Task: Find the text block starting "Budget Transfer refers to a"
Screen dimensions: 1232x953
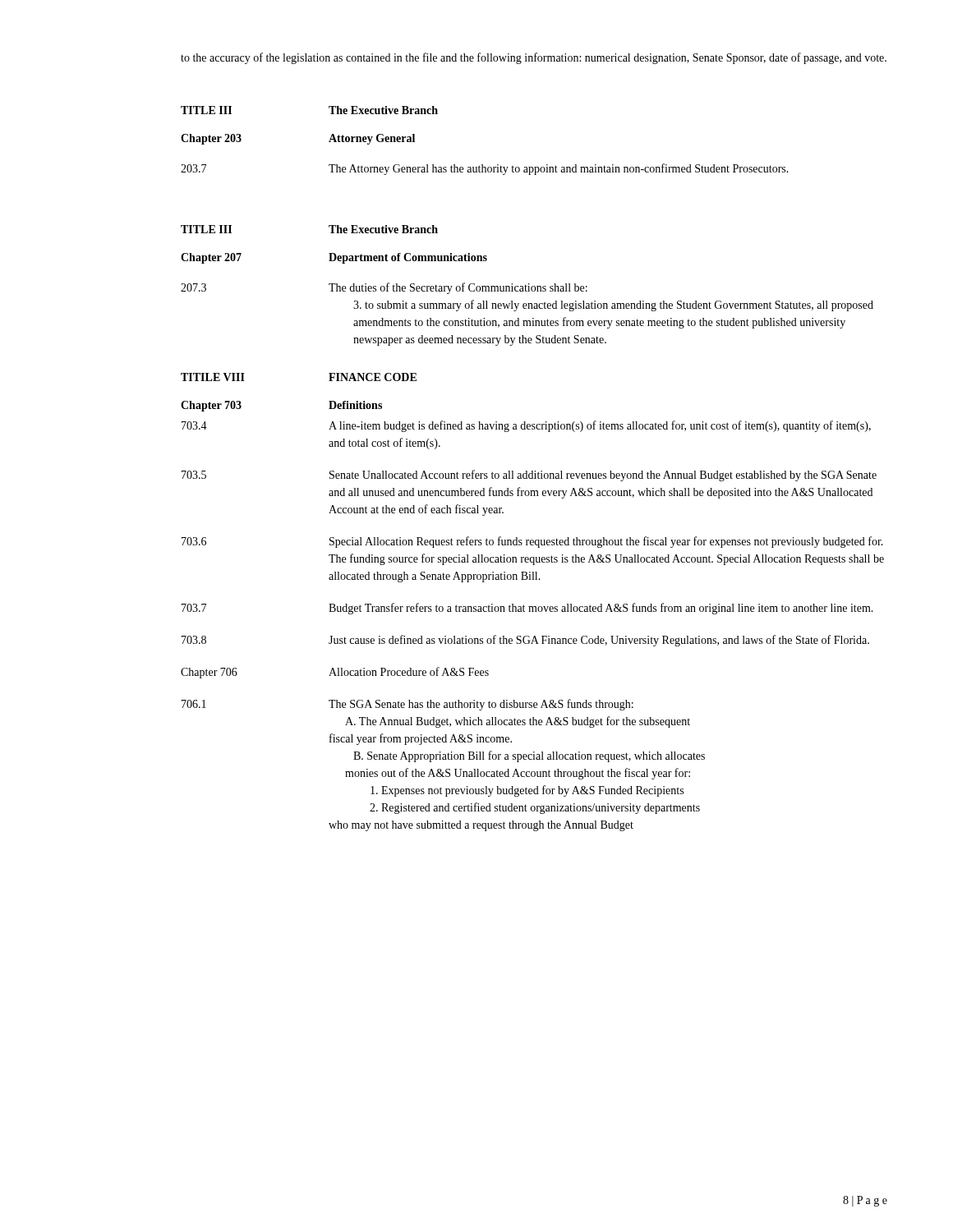Action: [601, 608]
